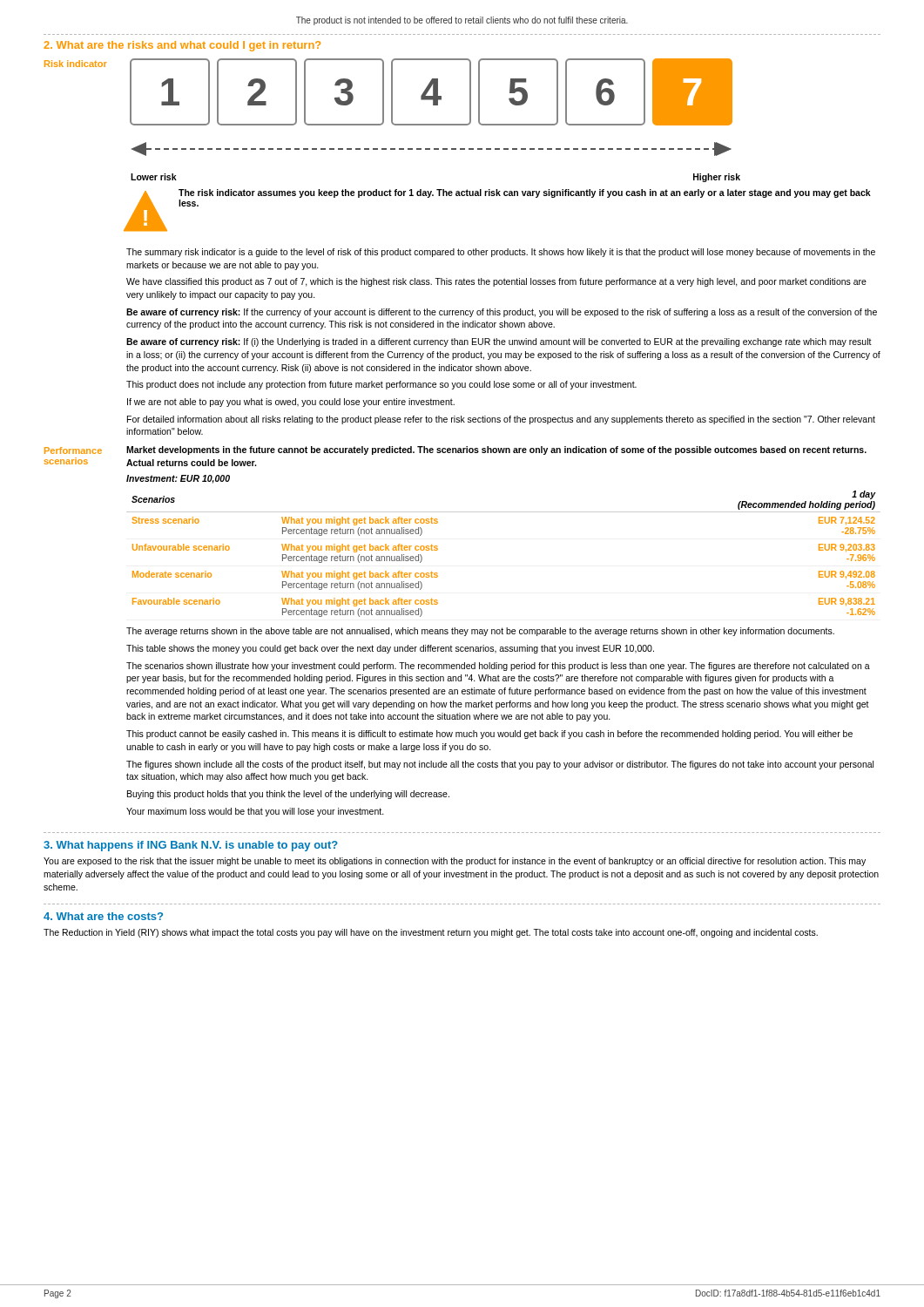Click on the element starting "You are exposed to the"
This screenshot has height=1307, width=924.
click(461, 874)
